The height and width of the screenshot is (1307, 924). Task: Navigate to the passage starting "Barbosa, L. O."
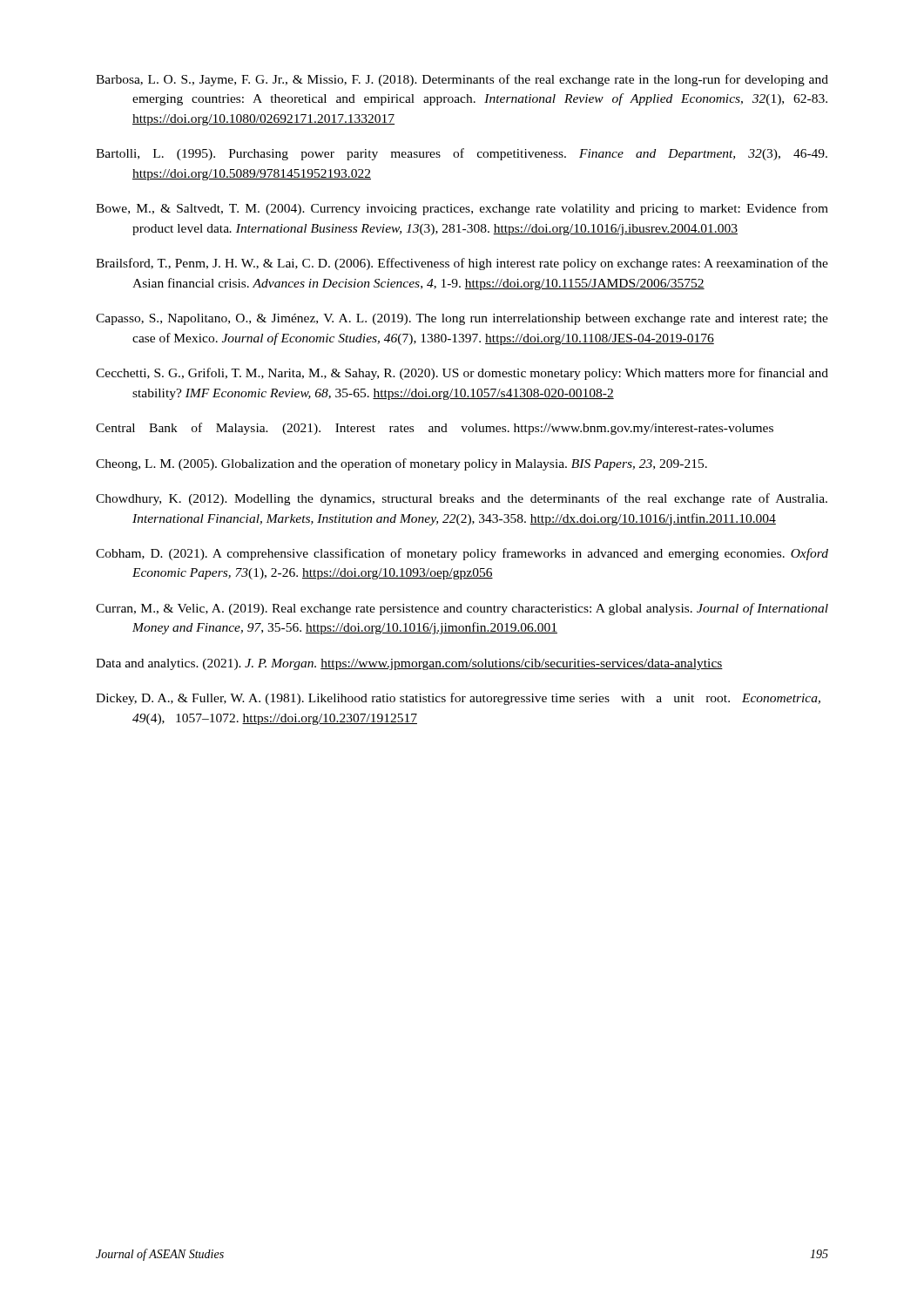(x=462, y=99)
